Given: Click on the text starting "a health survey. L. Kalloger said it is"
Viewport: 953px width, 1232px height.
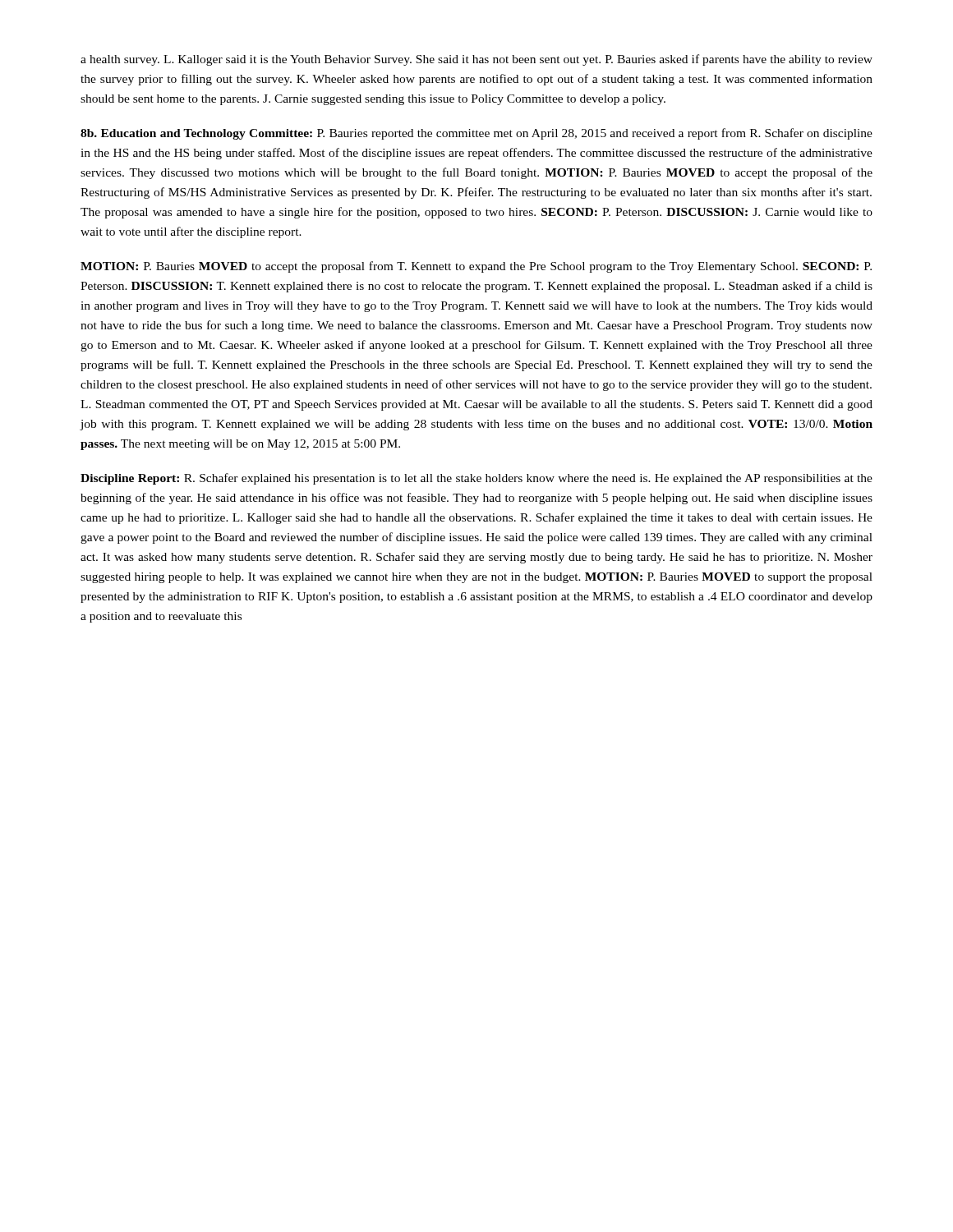Looking at the screenshot, I should click(x=476, y=78).
